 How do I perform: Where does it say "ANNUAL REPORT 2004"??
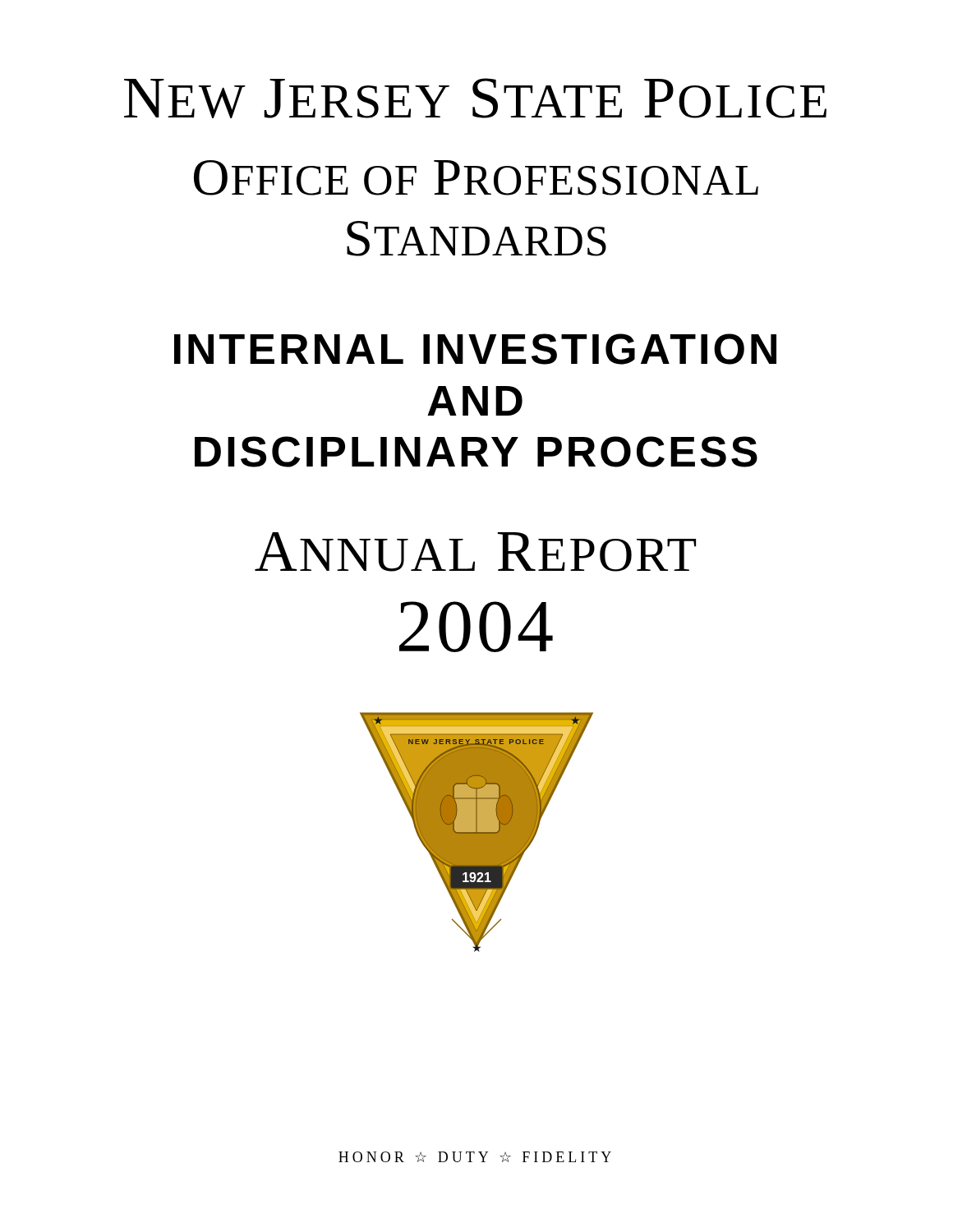[x=476, y=593]
